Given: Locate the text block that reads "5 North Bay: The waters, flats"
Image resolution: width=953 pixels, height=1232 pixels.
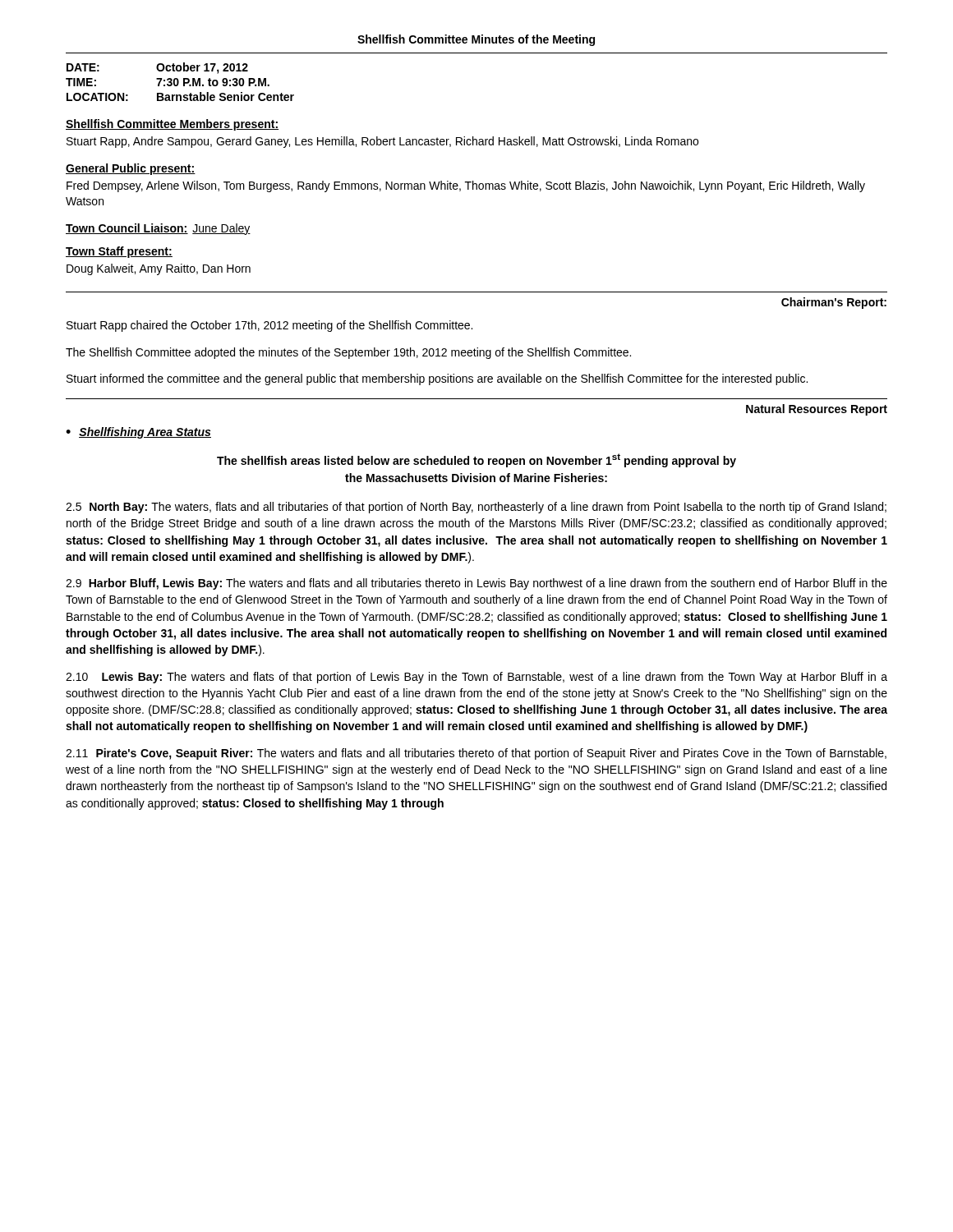Looking at the screenshot, I should click(x=476, y=532).
